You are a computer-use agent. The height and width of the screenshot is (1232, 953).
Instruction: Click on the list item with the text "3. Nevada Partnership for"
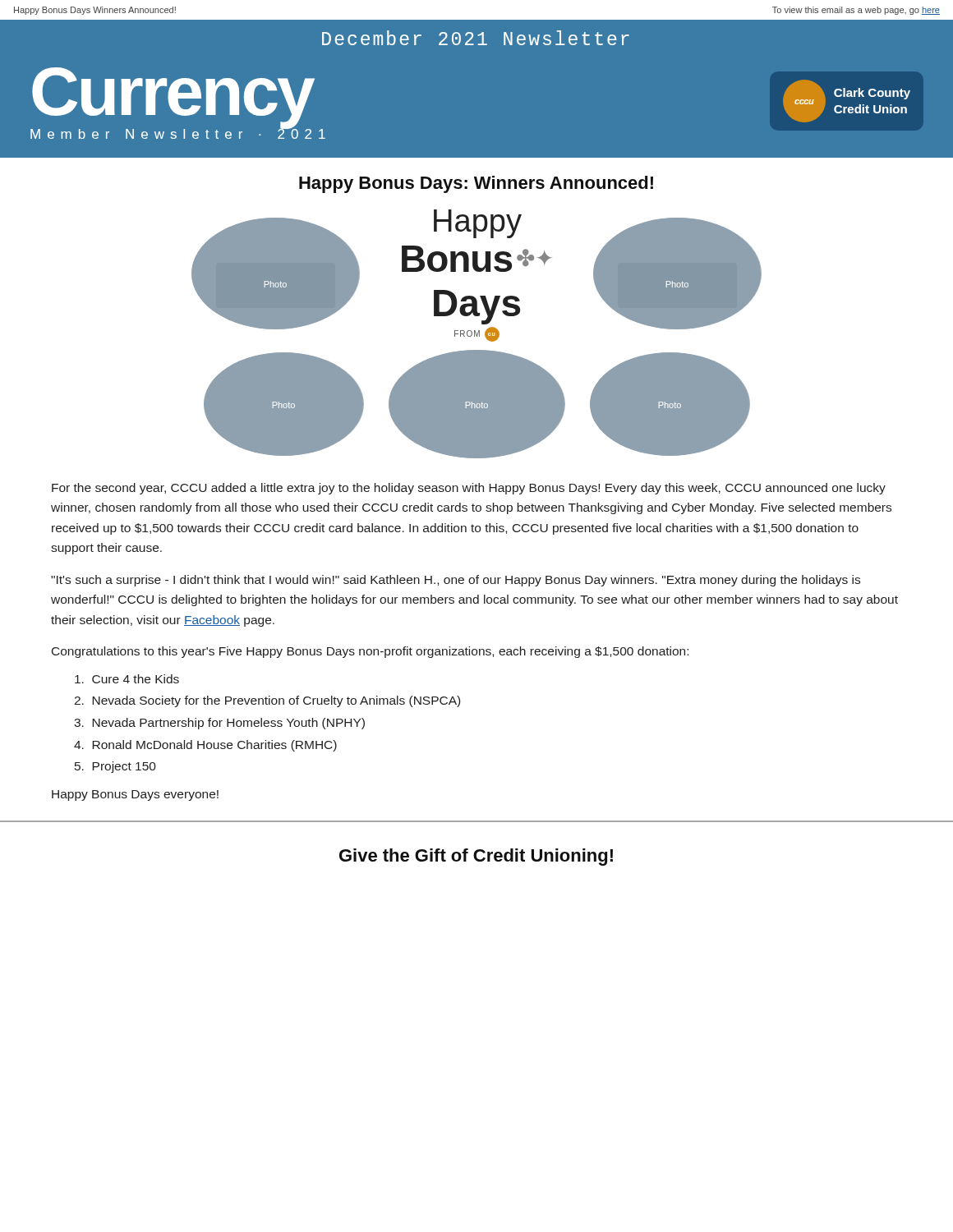tap(220, 722)
